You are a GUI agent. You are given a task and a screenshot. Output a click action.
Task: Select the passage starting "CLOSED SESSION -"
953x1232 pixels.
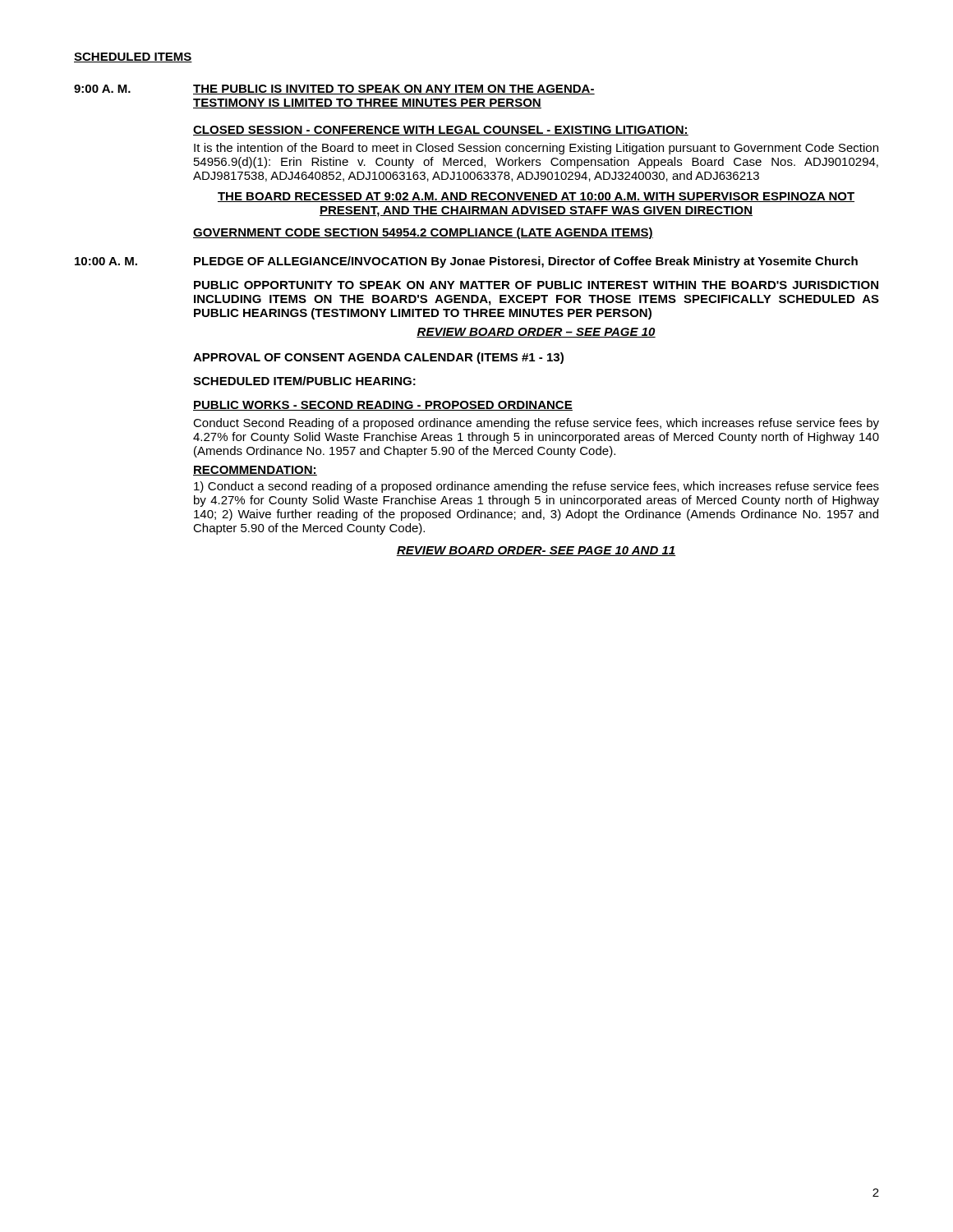(x=441, y=129)
